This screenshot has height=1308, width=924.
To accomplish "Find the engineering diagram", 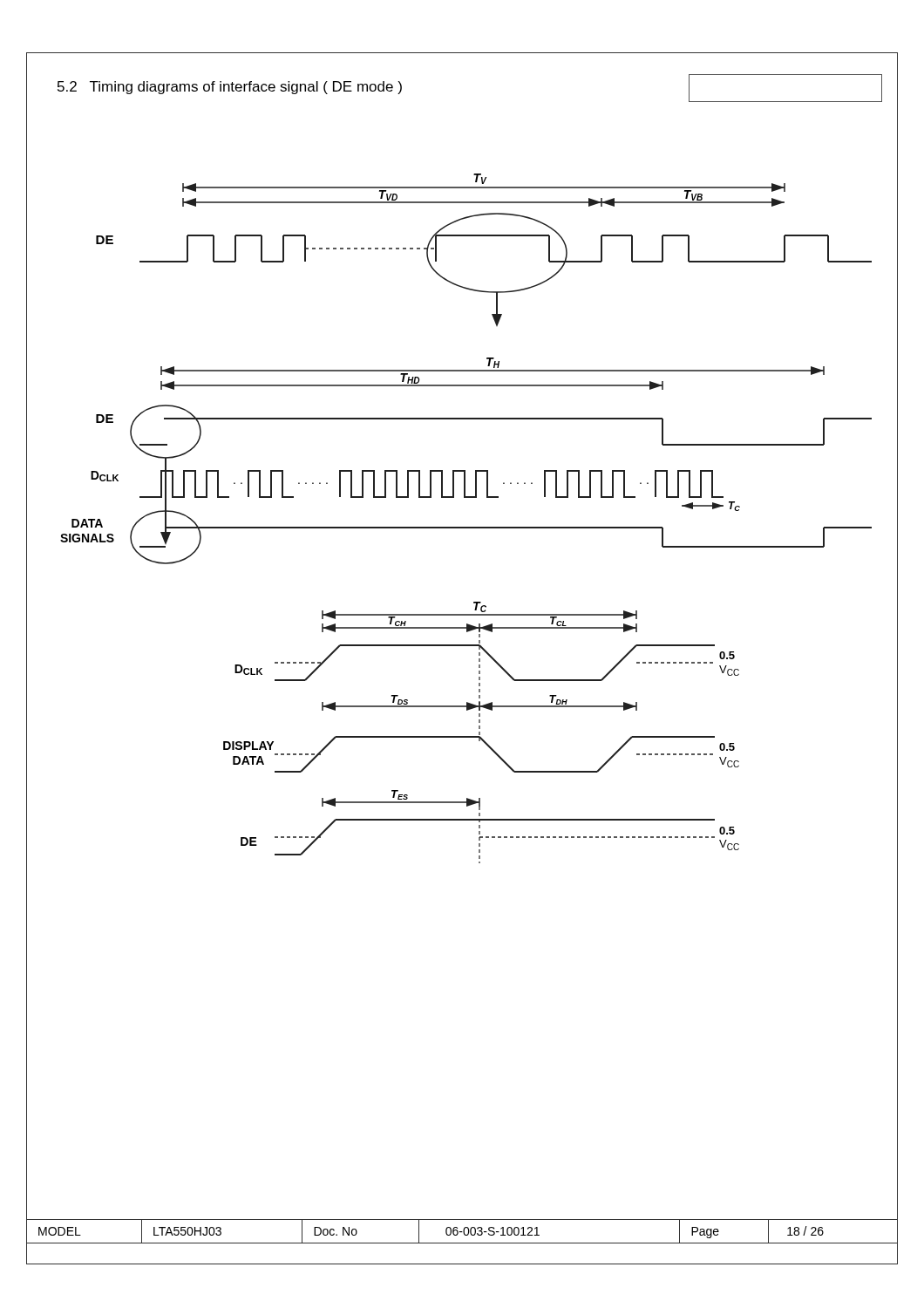I will coord(462,637).
